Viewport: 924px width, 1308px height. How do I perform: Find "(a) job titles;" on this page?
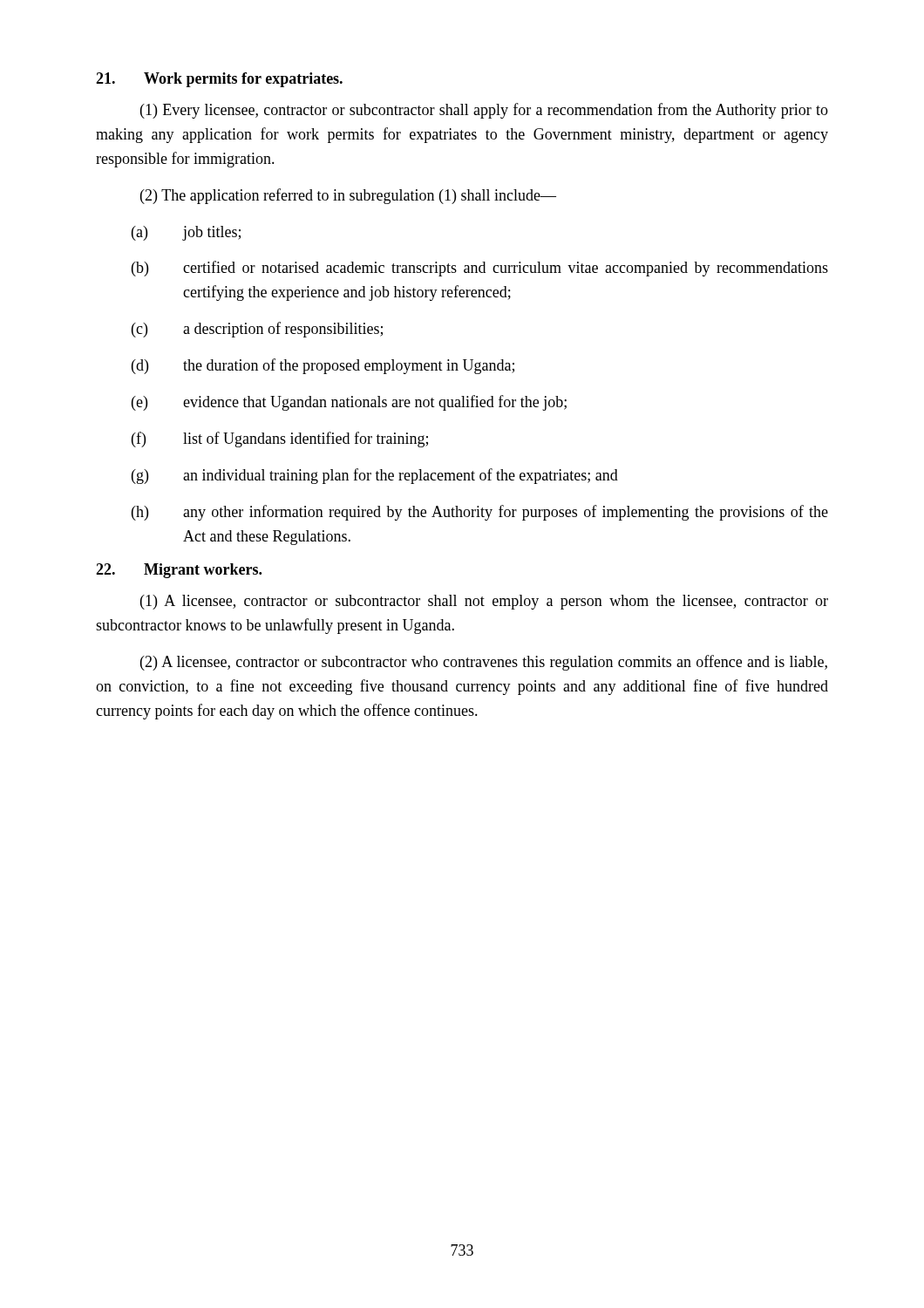[x=186, y=233]
